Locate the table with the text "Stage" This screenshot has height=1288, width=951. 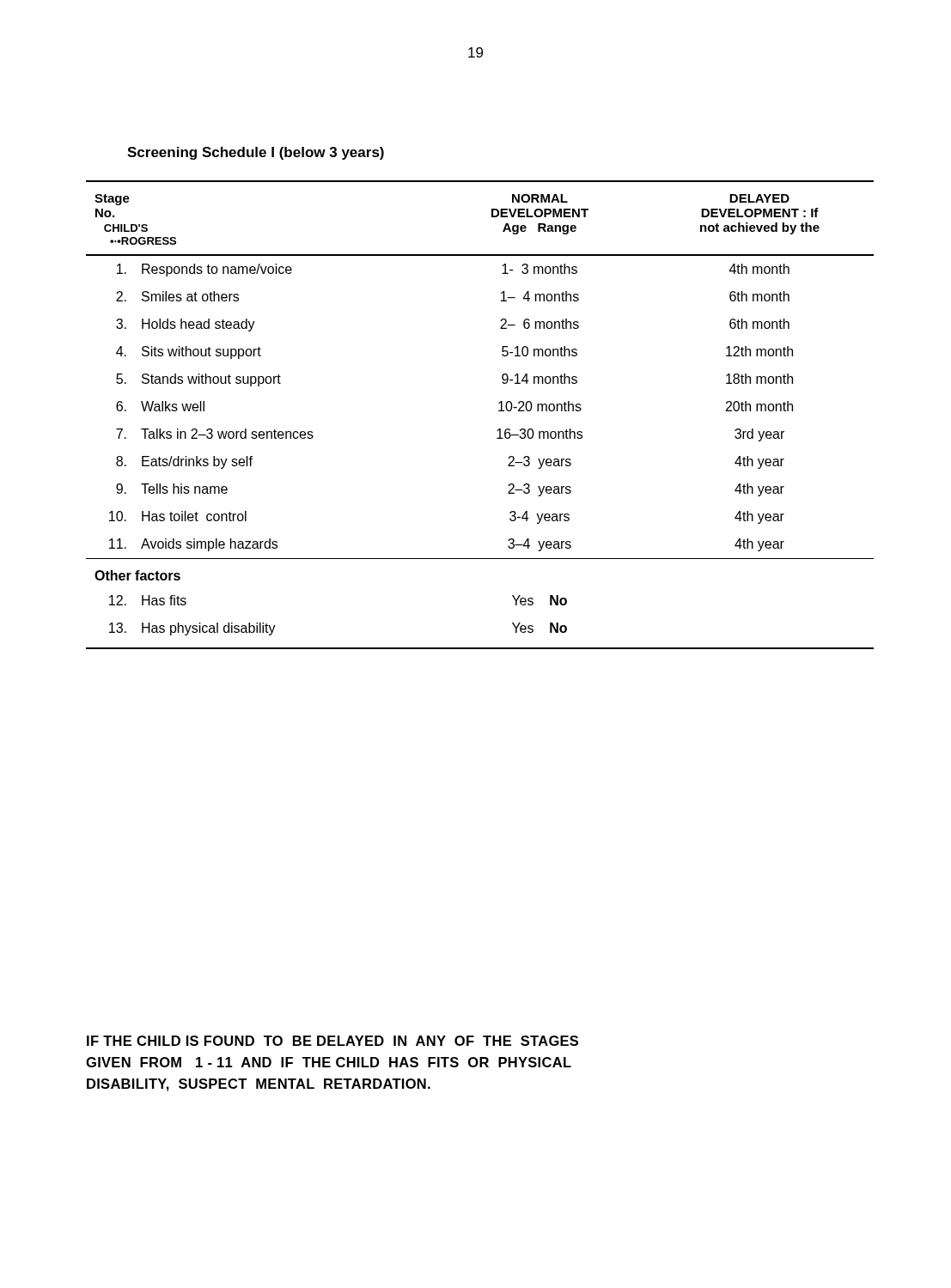480,415
